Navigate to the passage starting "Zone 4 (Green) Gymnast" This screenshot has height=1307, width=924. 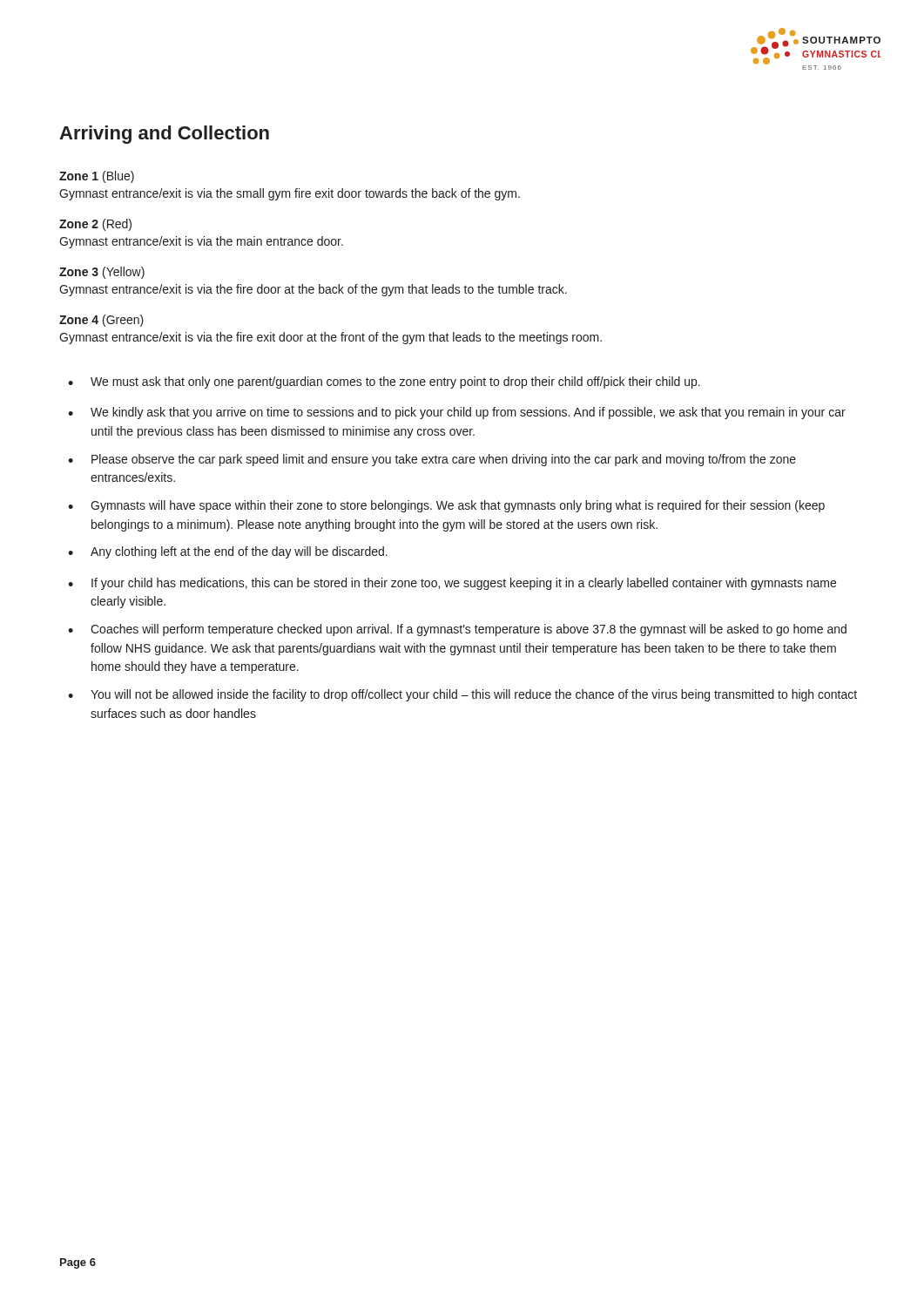pos(462,330)
